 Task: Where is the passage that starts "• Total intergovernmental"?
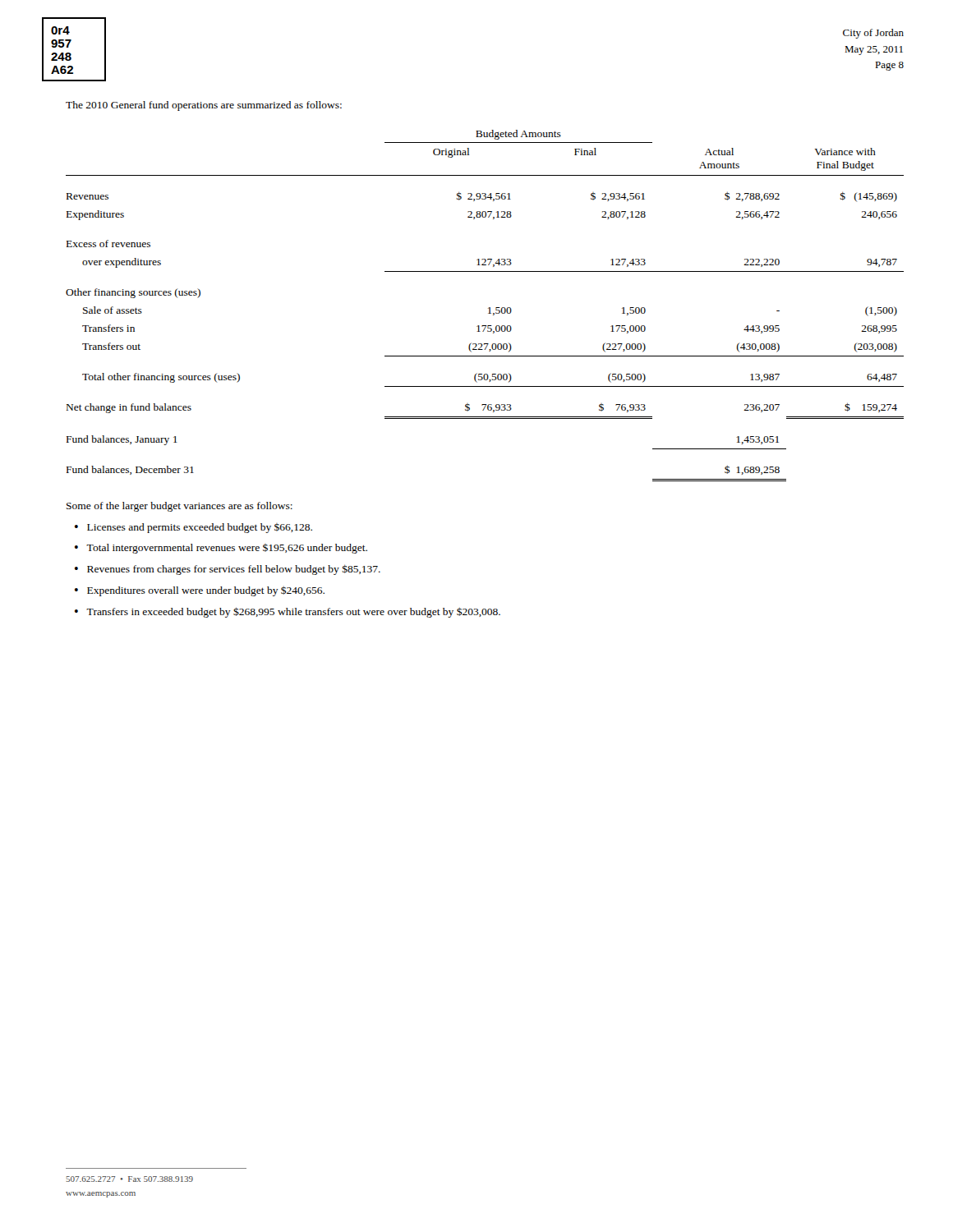pyautogui.click(x=221, y=548)
